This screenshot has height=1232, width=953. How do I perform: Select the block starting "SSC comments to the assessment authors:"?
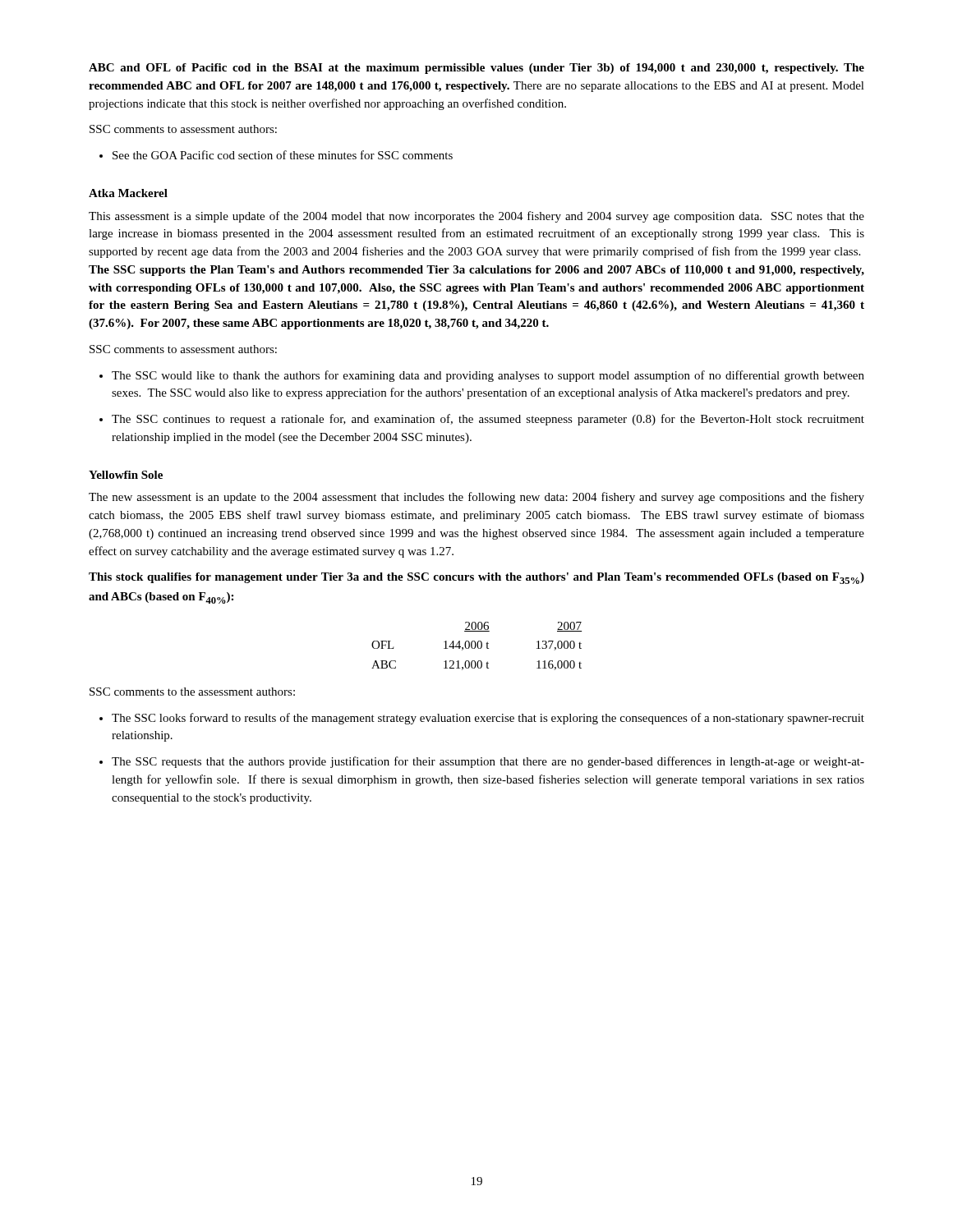[192, 692]
